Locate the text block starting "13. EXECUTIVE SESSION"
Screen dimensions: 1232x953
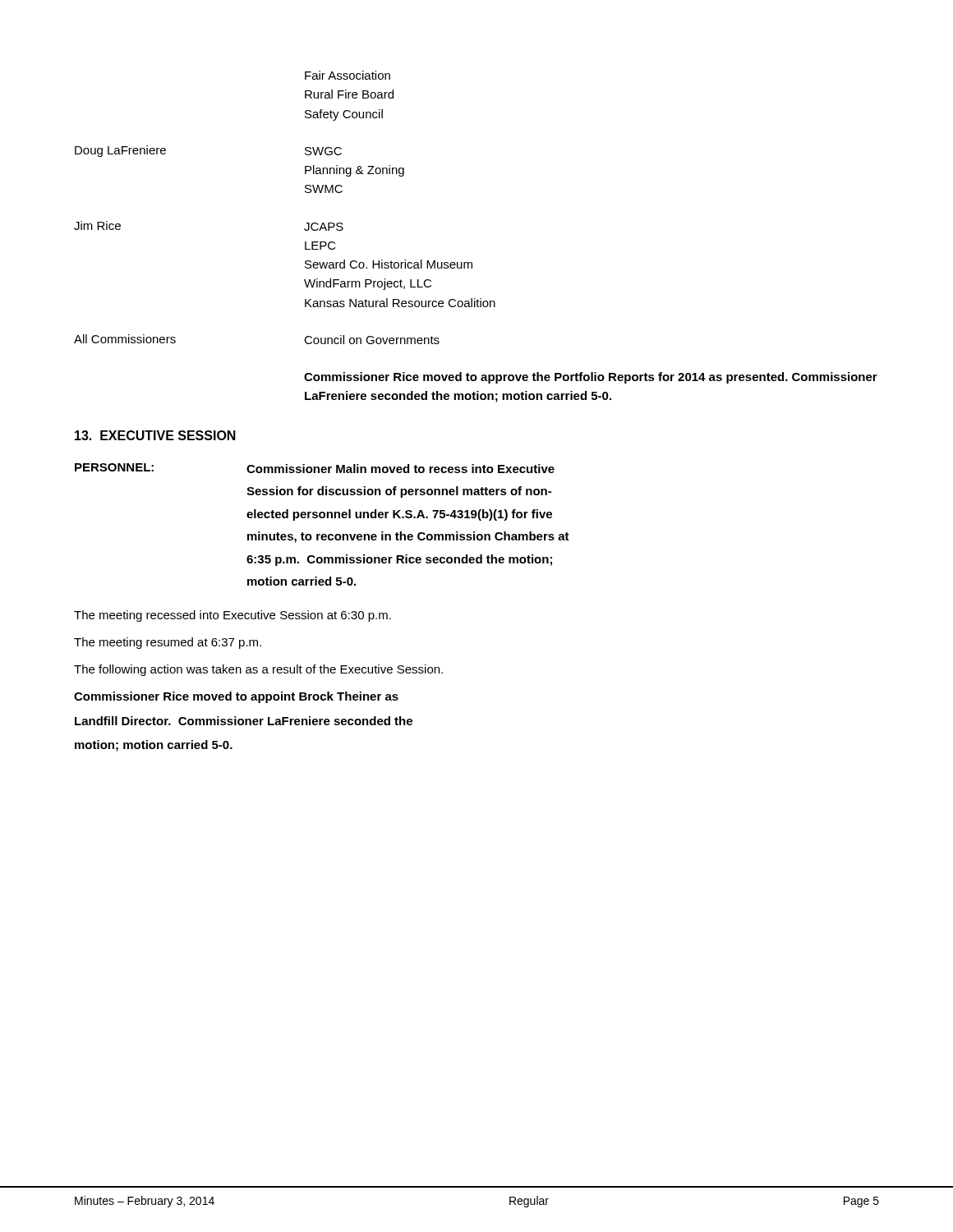pos(155,435)
